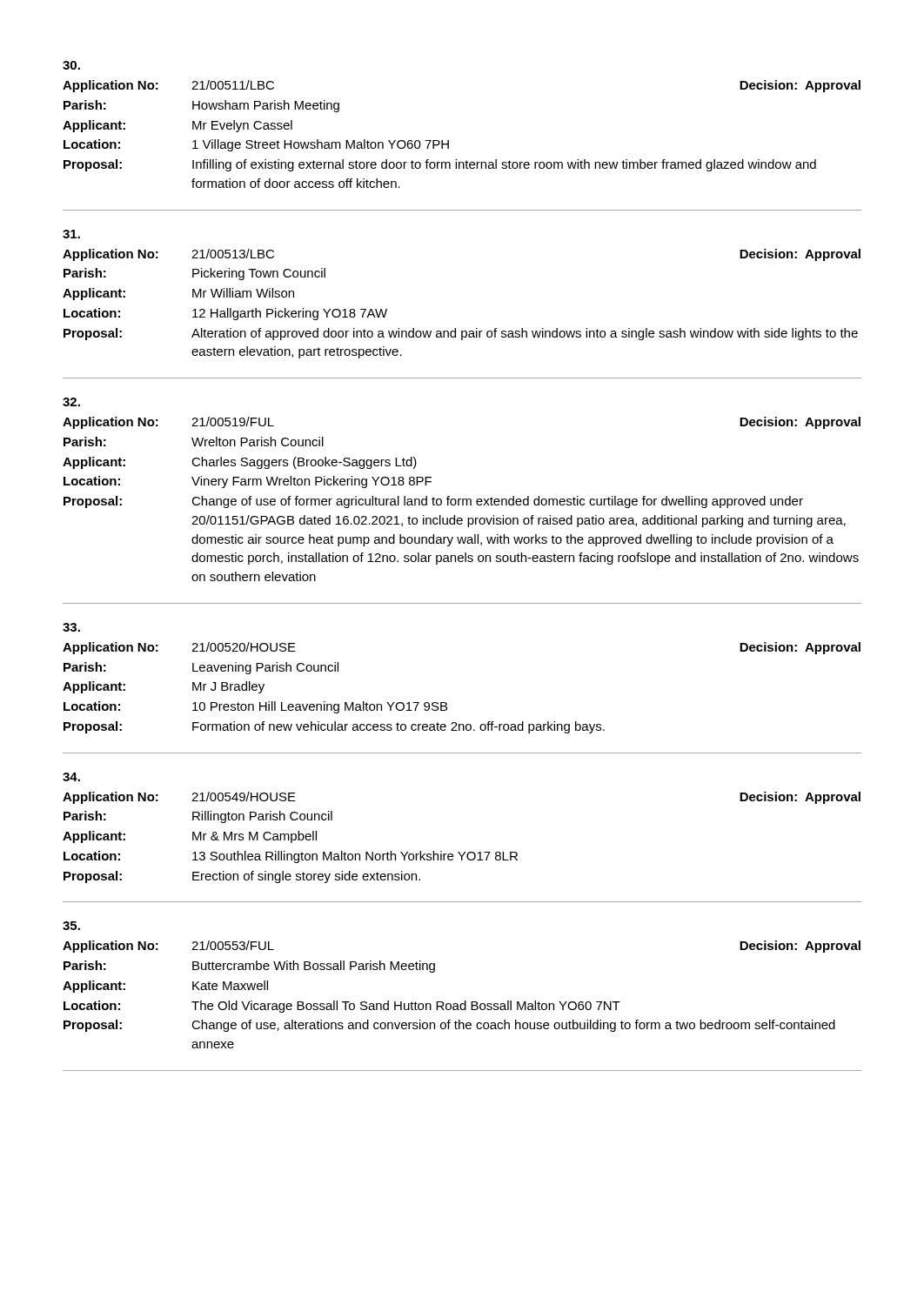The width and height of the screenshot is (924, 1305).
Task: Find the list item containing "31. Application No: 21/00513/LBC"
Action: [71, 234]
